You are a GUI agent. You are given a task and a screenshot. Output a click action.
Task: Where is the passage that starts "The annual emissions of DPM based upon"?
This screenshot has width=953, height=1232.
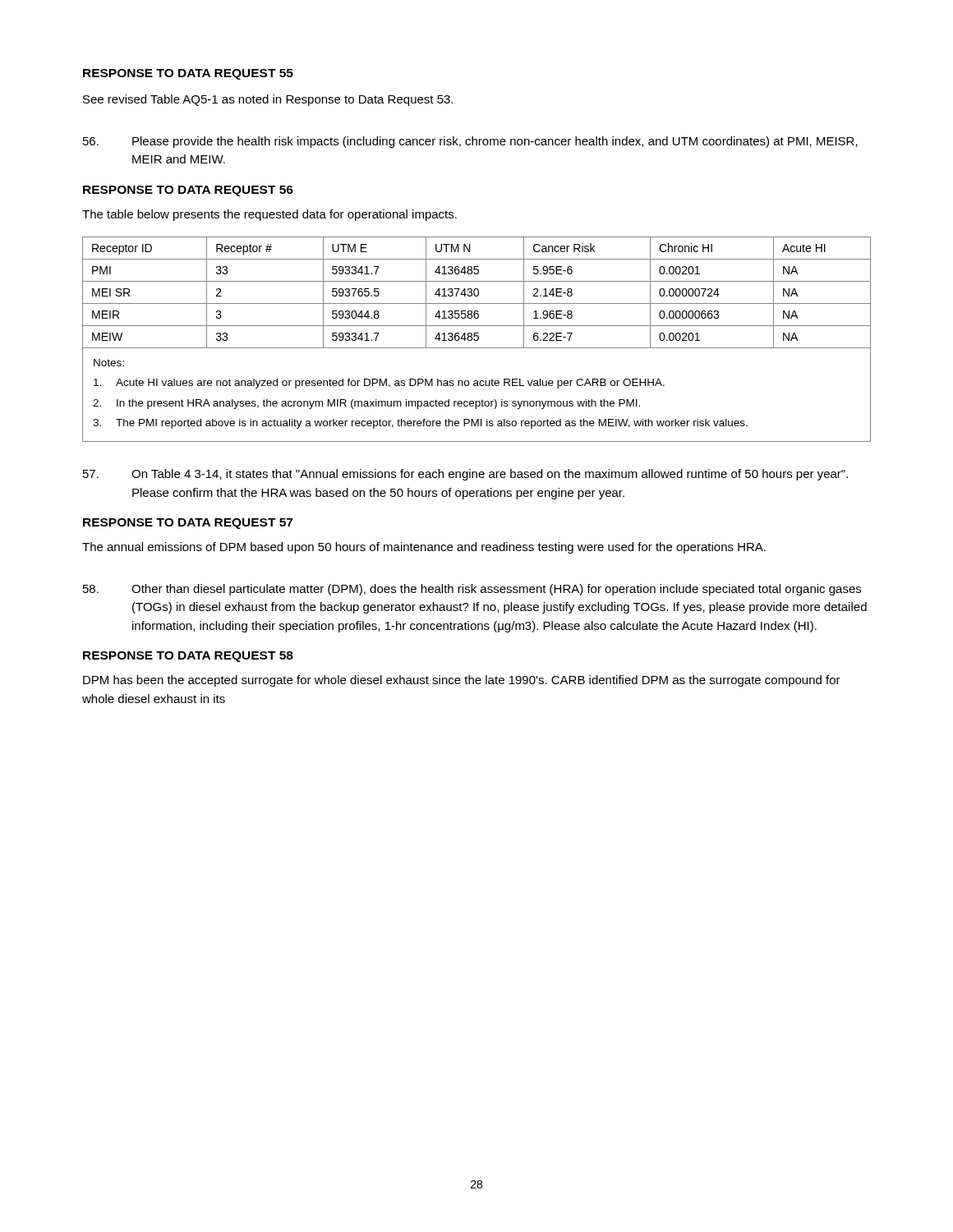[424, 547]
